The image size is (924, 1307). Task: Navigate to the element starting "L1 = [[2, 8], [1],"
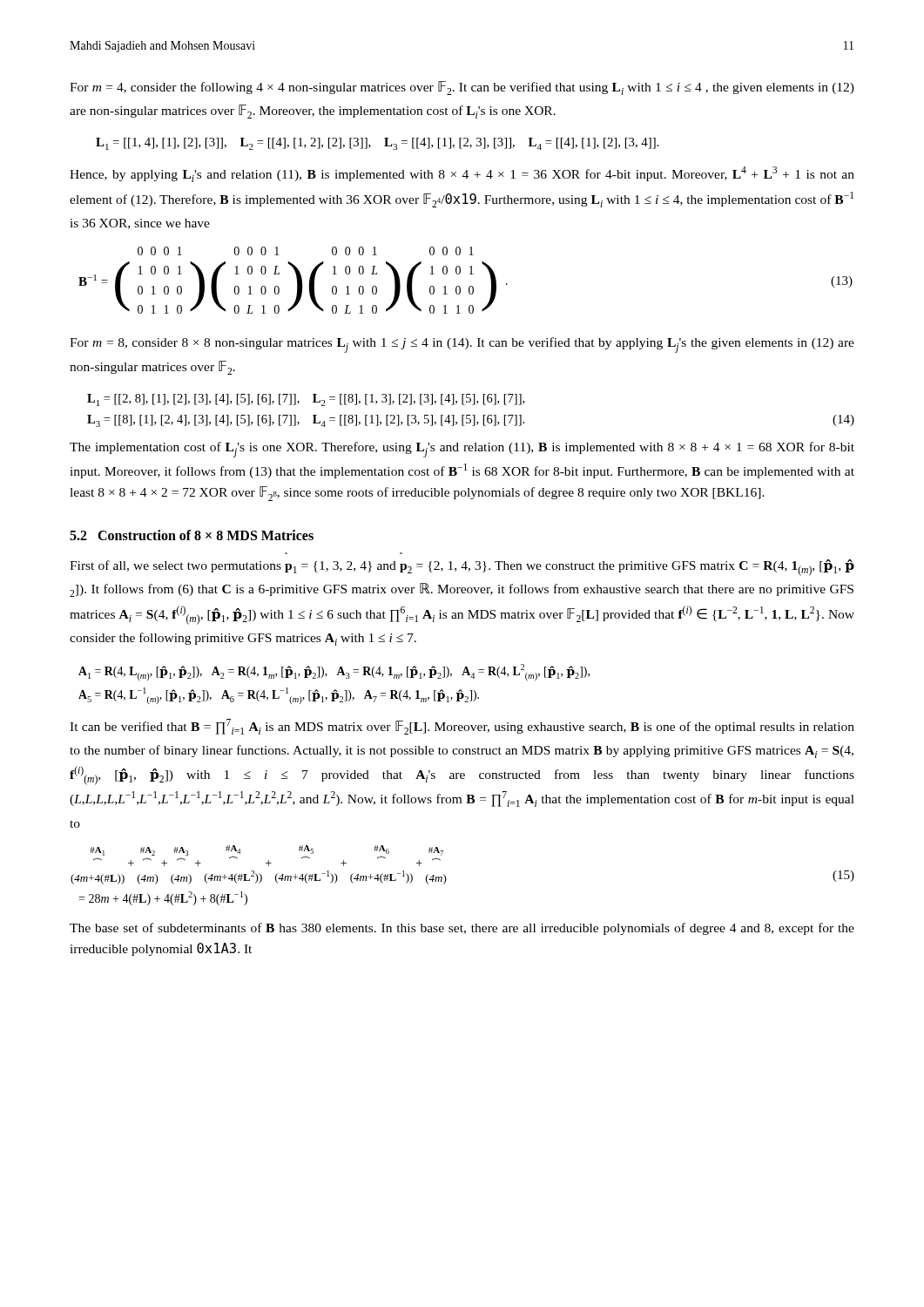click(x=462, y=410)
